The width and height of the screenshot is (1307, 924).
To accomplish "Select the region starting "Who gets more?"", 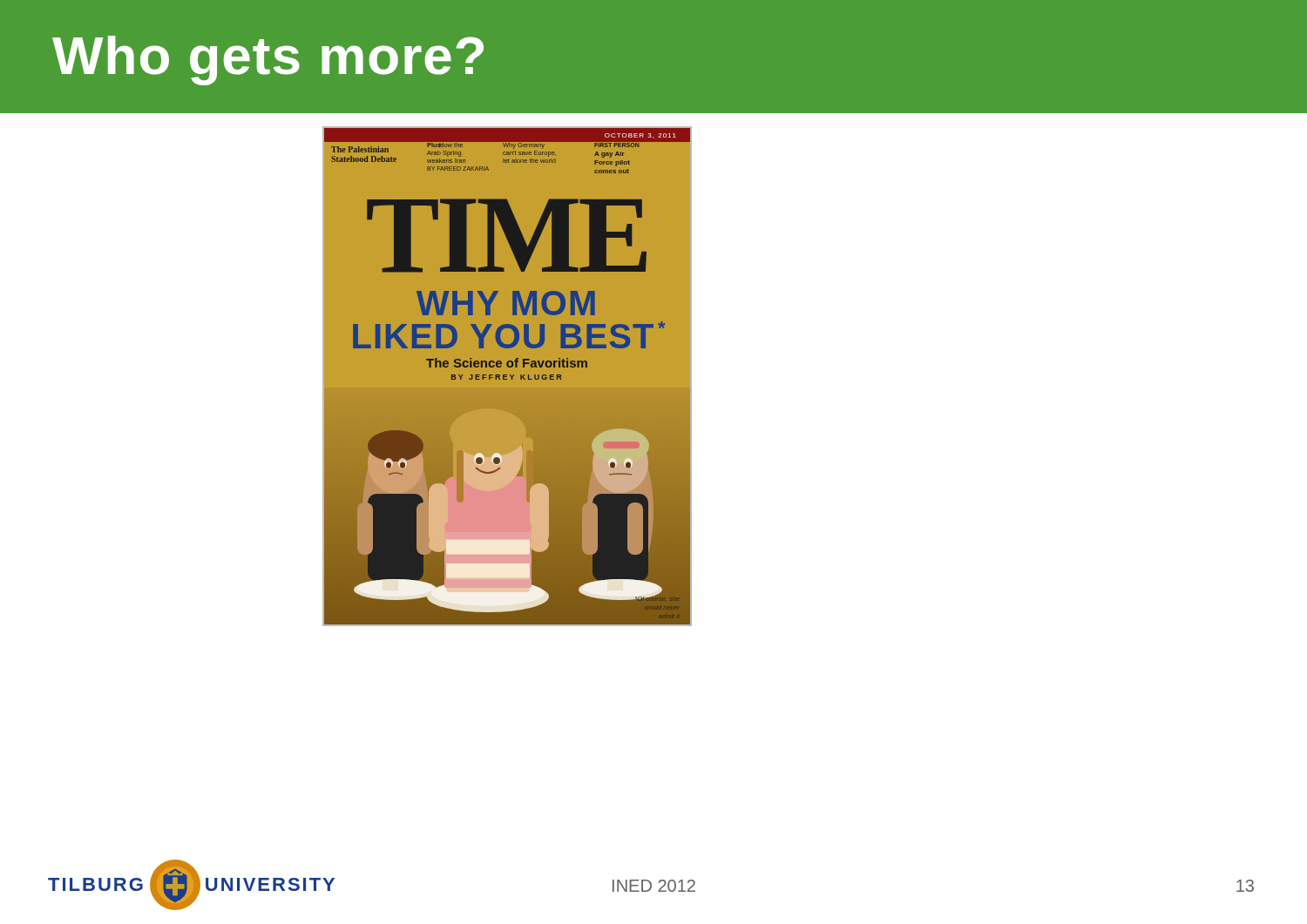I will click(x=270, y=55).
